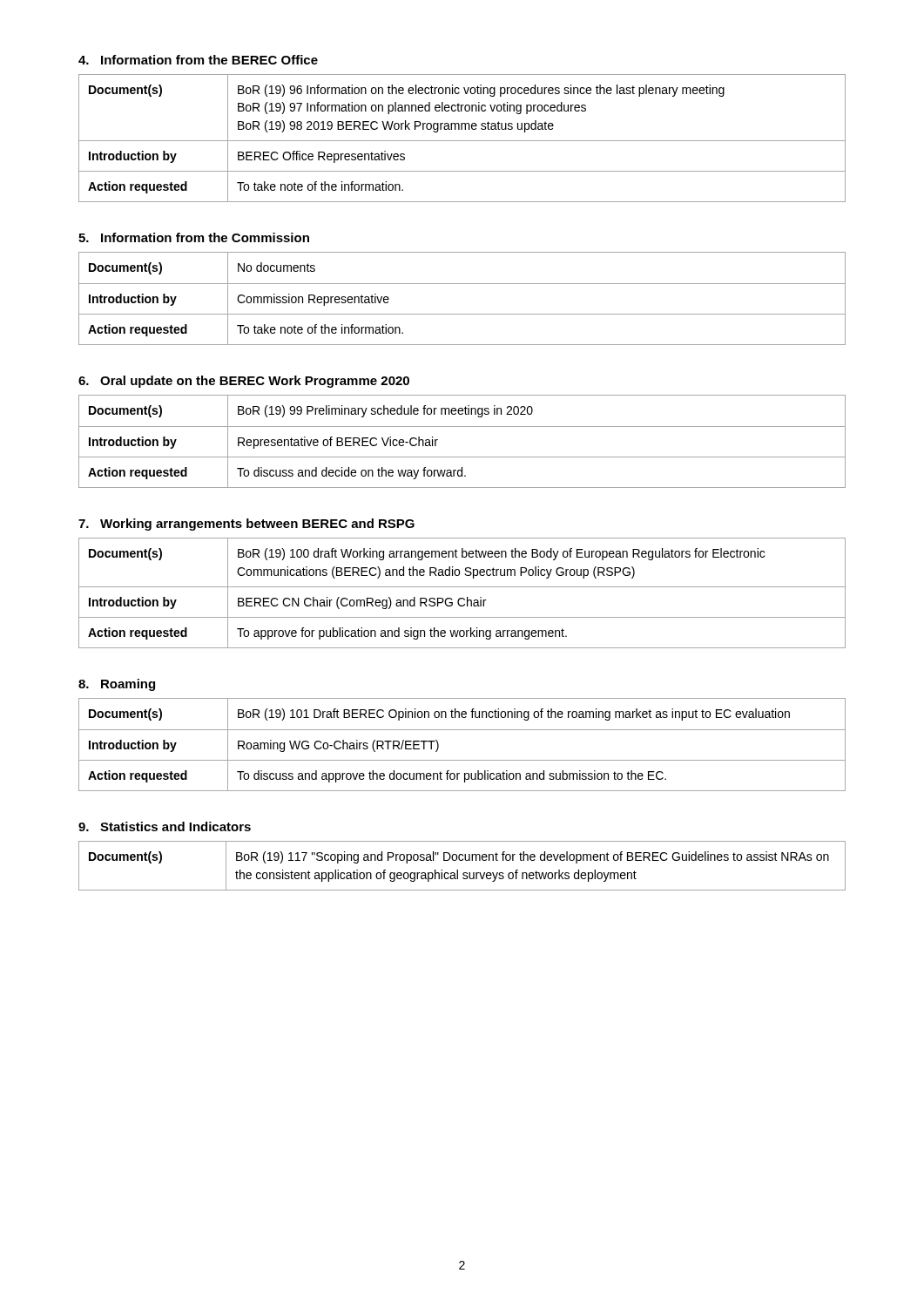The width and height of the screenshot is (924, 1307).
Task: Select the table that reads "BoR (19) 117"
Action: (x=462, y=866)
